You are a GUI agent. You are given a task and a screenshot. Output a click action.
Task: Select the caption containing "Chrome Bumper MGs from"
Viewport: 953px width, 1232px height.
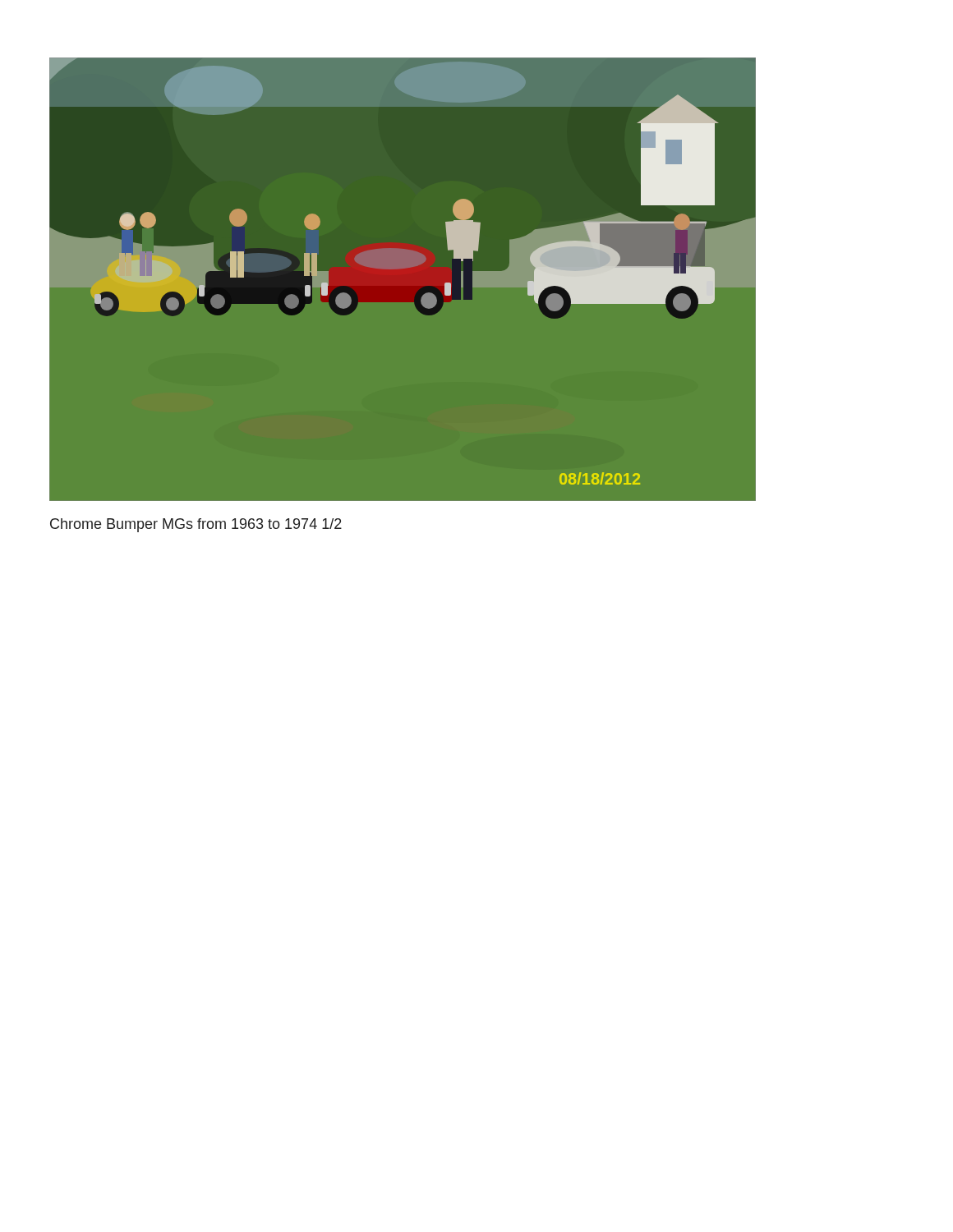tap(196, 524)
